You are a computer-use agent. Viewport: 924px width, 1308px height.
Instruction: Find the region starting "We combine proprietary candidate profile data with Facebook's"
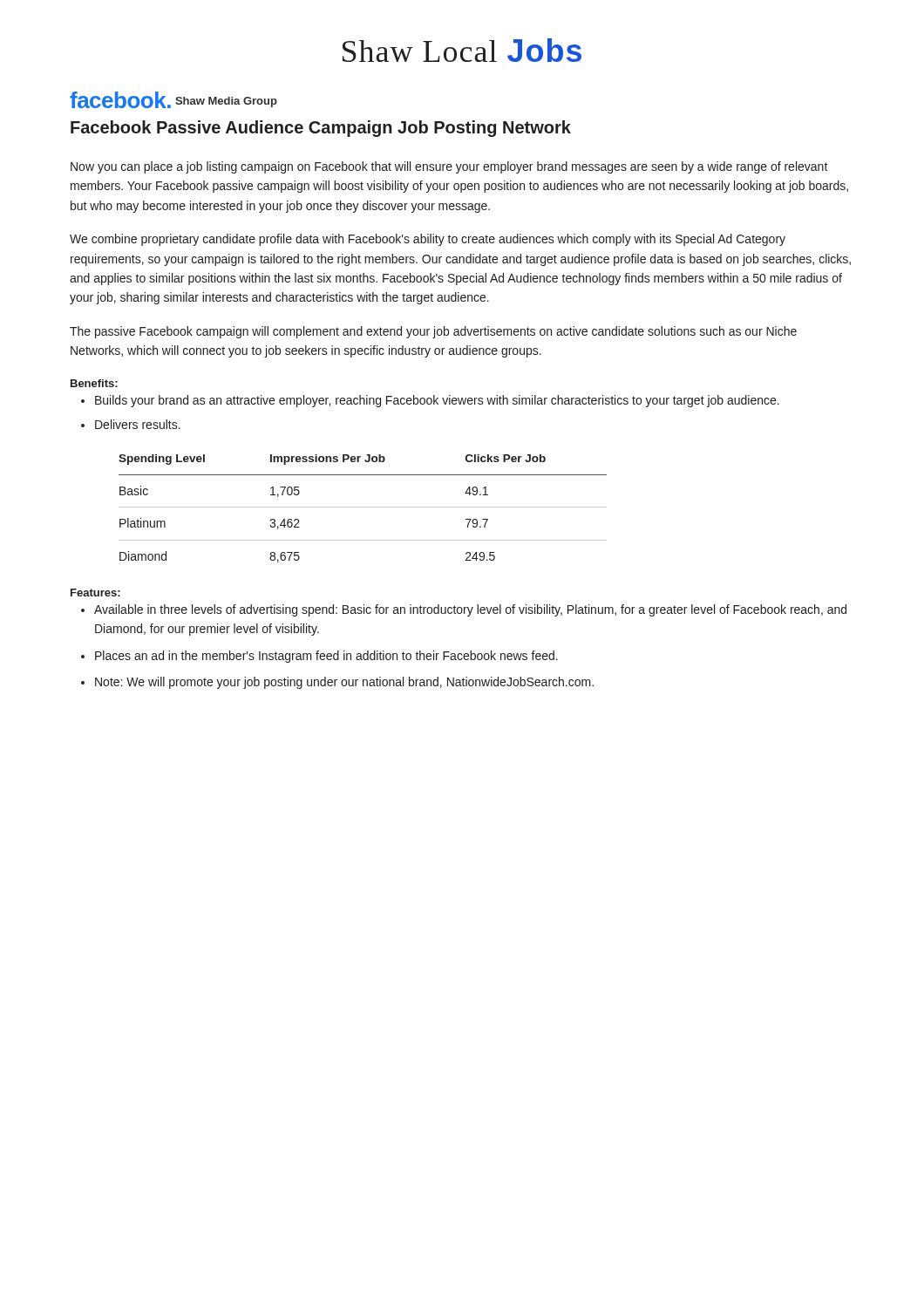461,268
